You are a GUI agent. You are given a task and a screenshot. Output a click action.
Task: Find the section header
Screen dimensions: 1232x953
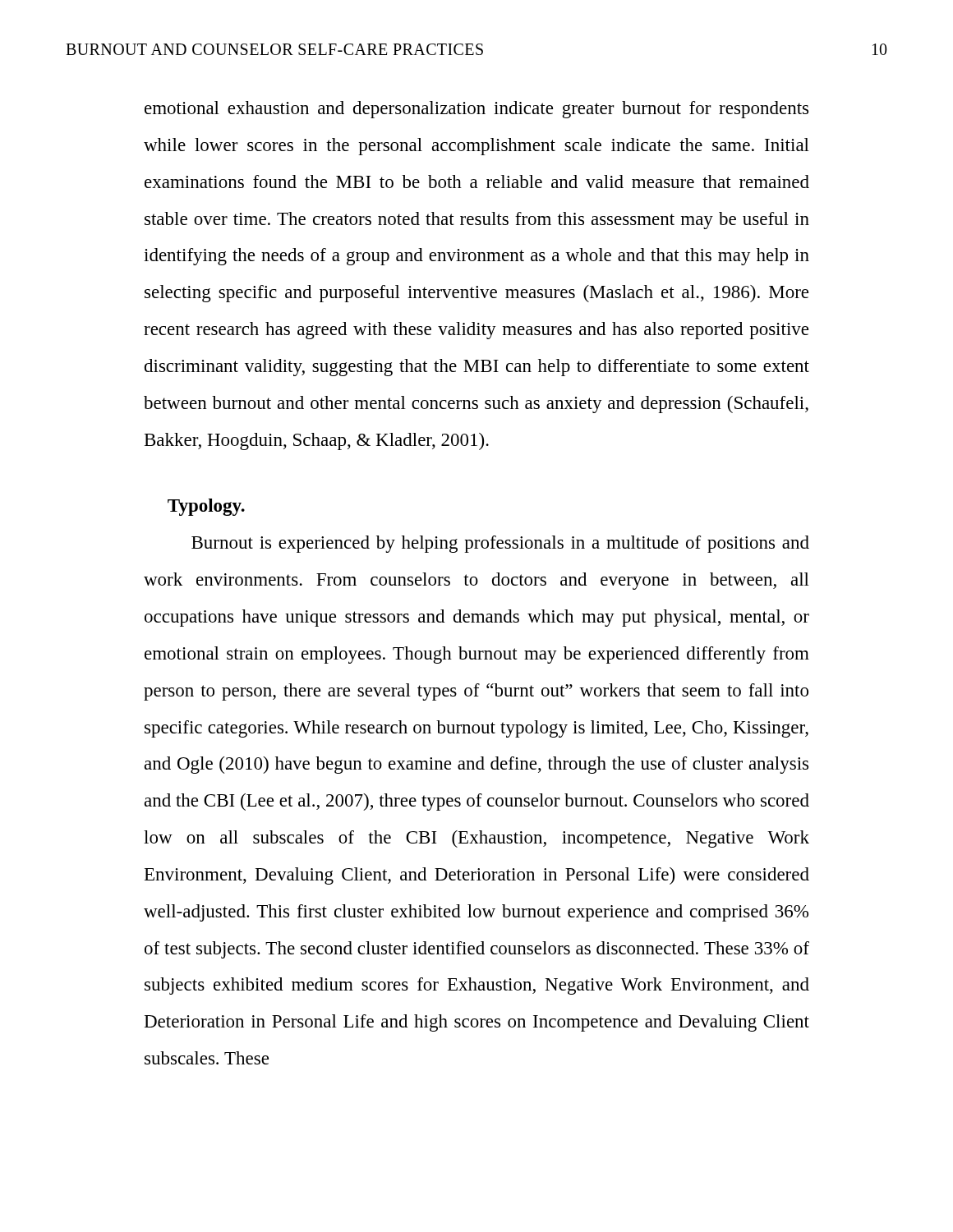tap(195, 506)
